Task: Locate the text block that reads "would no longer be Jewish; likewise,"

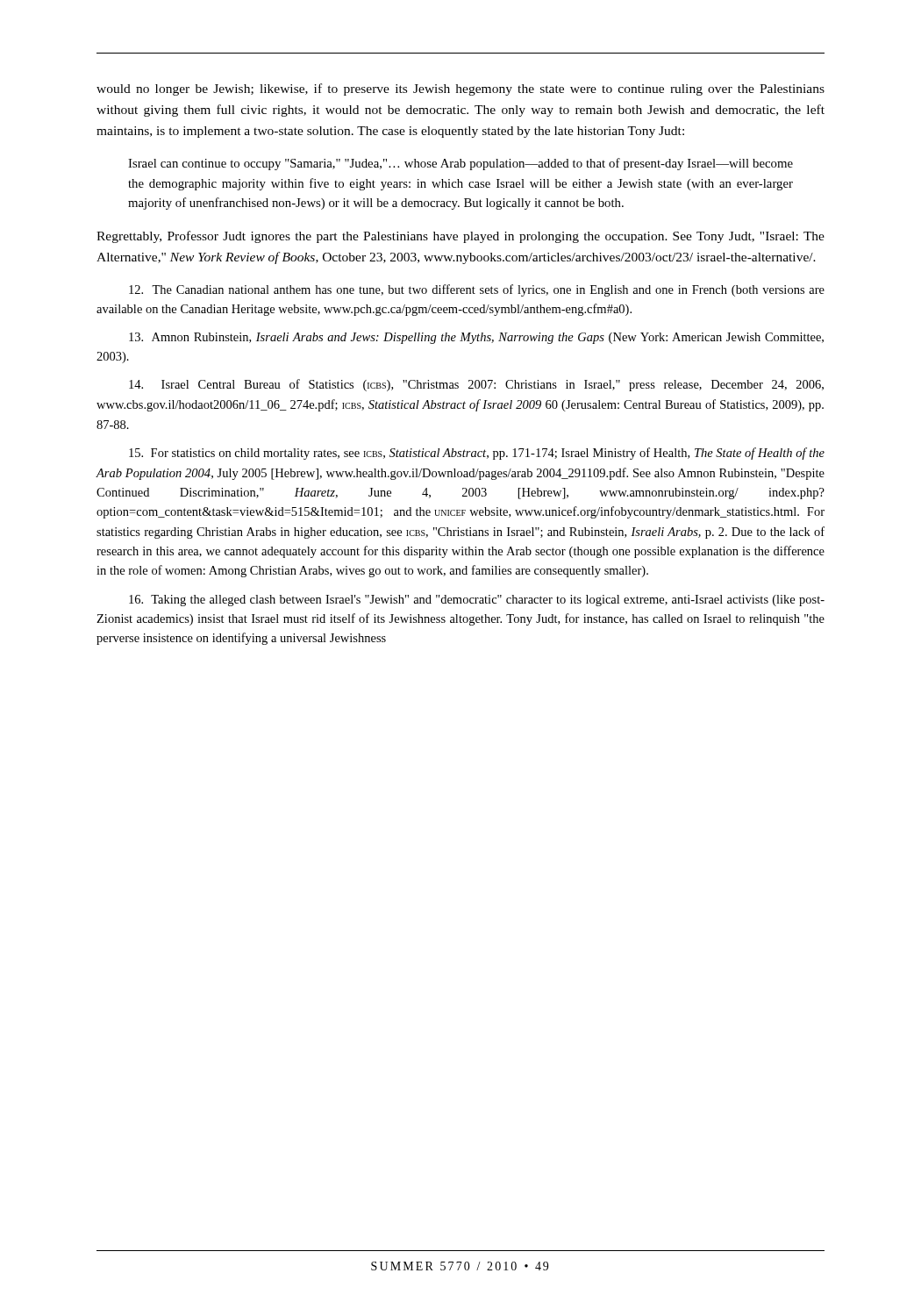Action: (460, 109)
